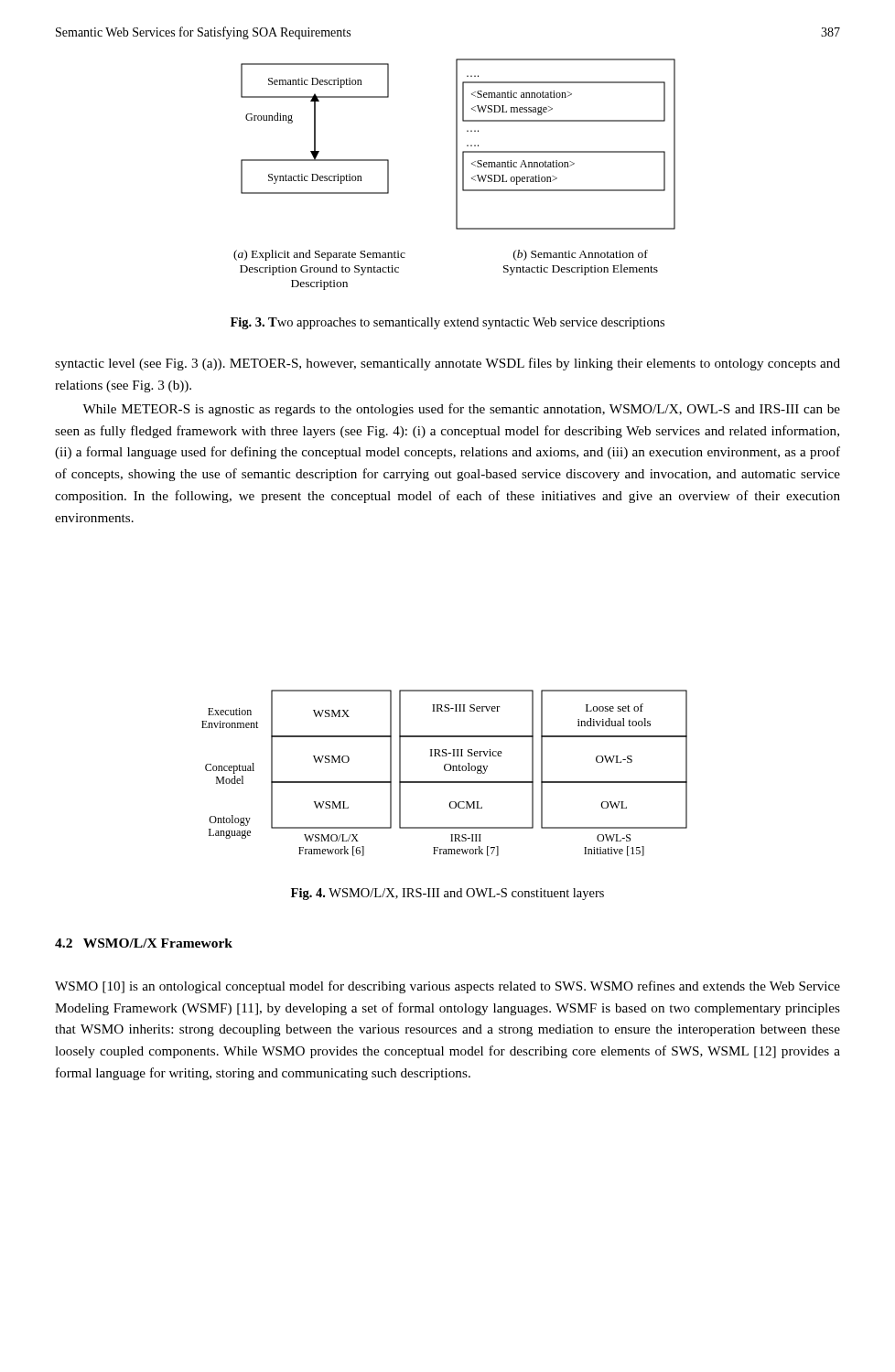895x1372 pixels.
Task: Find the text starting "WSMO [10] is an ontological conceptual model for"
Action: [448, 1029]
